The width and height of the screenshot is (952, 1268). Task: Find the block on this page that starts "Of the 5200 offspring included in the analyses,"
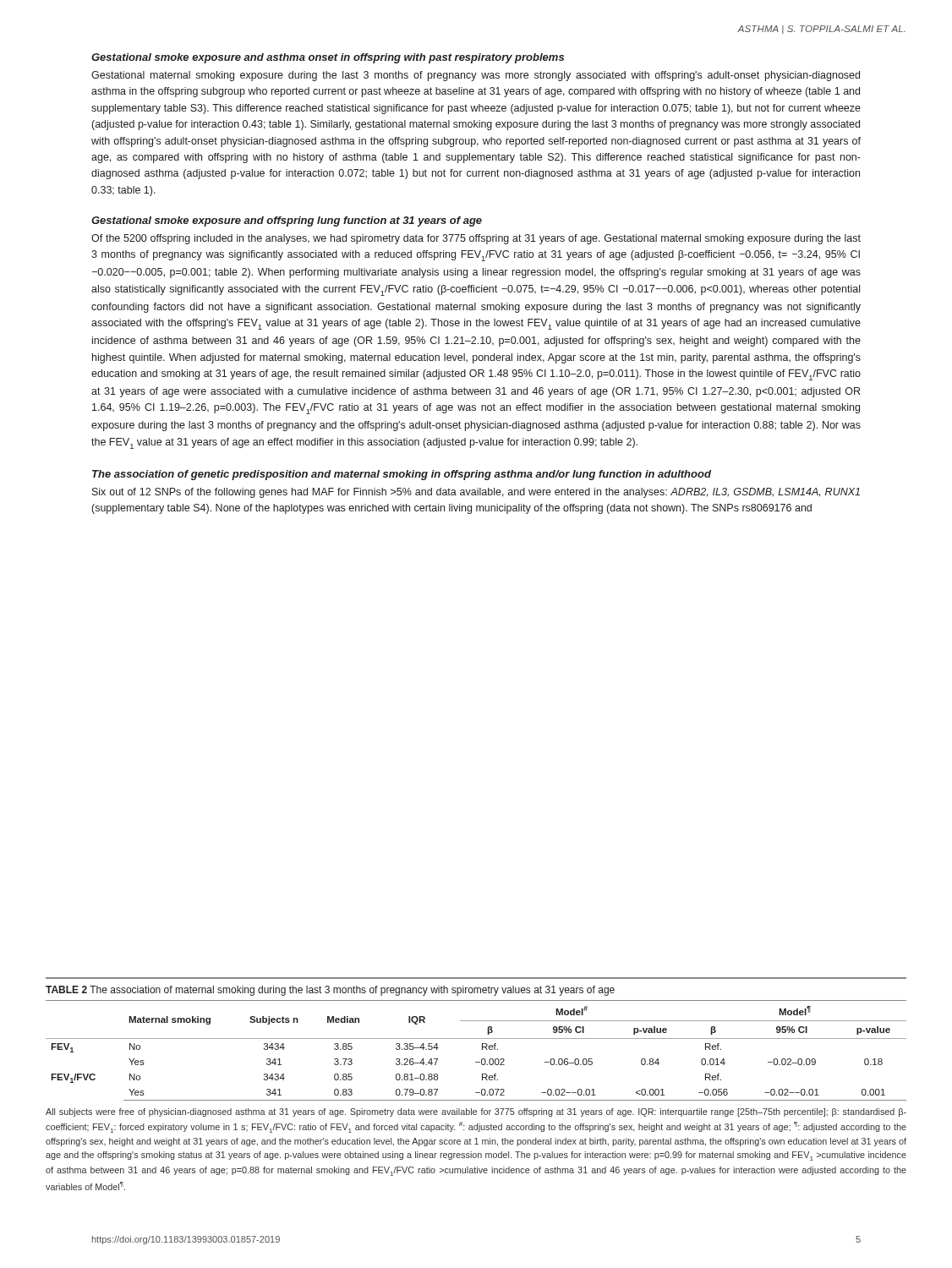[476, 341]
